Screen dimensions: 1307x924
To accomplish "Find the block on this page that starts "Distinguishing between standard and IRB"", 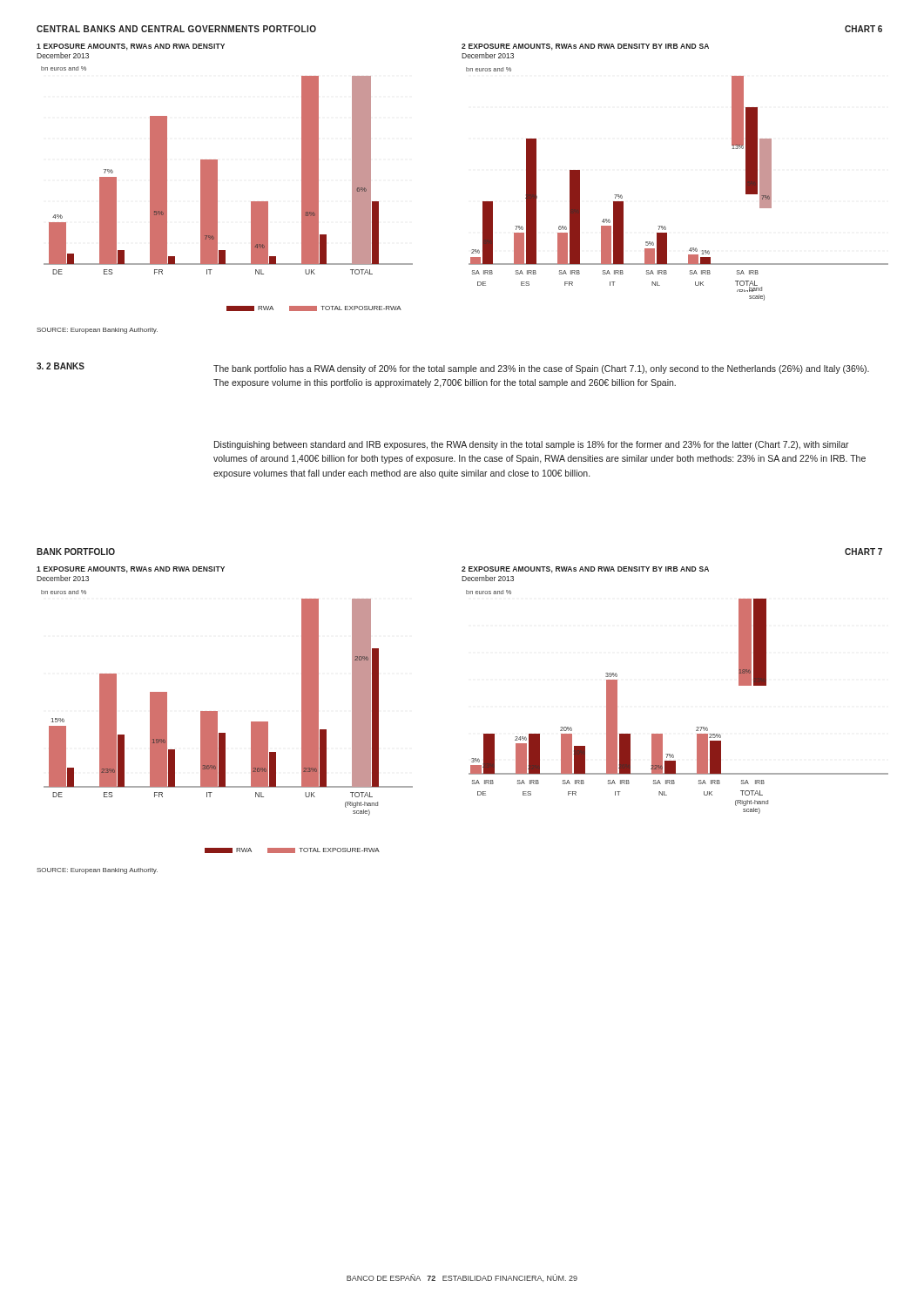I will coord(540,459).
